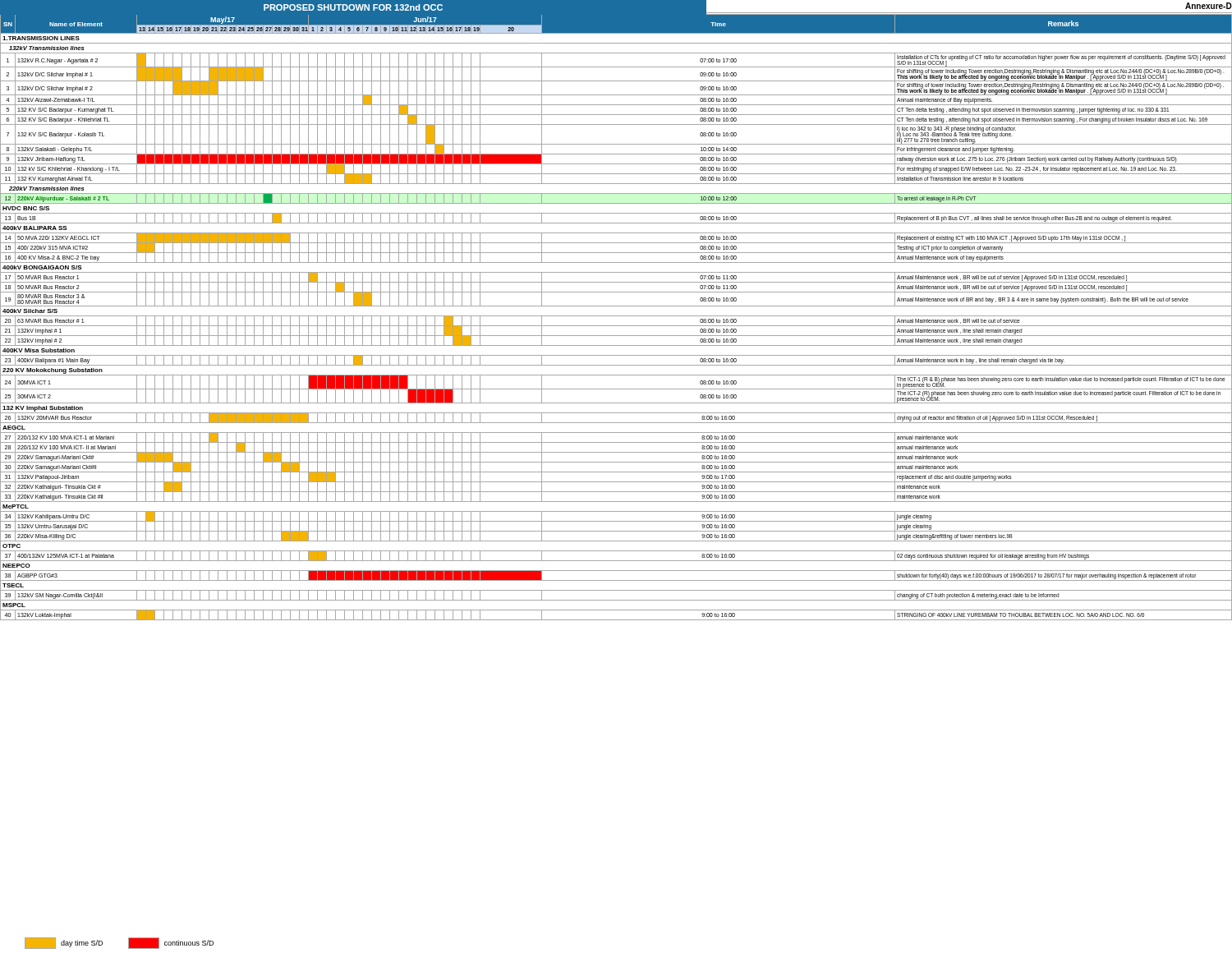Find "PROPOSED SHUTDOWN FOR 132nd OCC" on this page
The image size is (1232, 953).
point(353,7)
